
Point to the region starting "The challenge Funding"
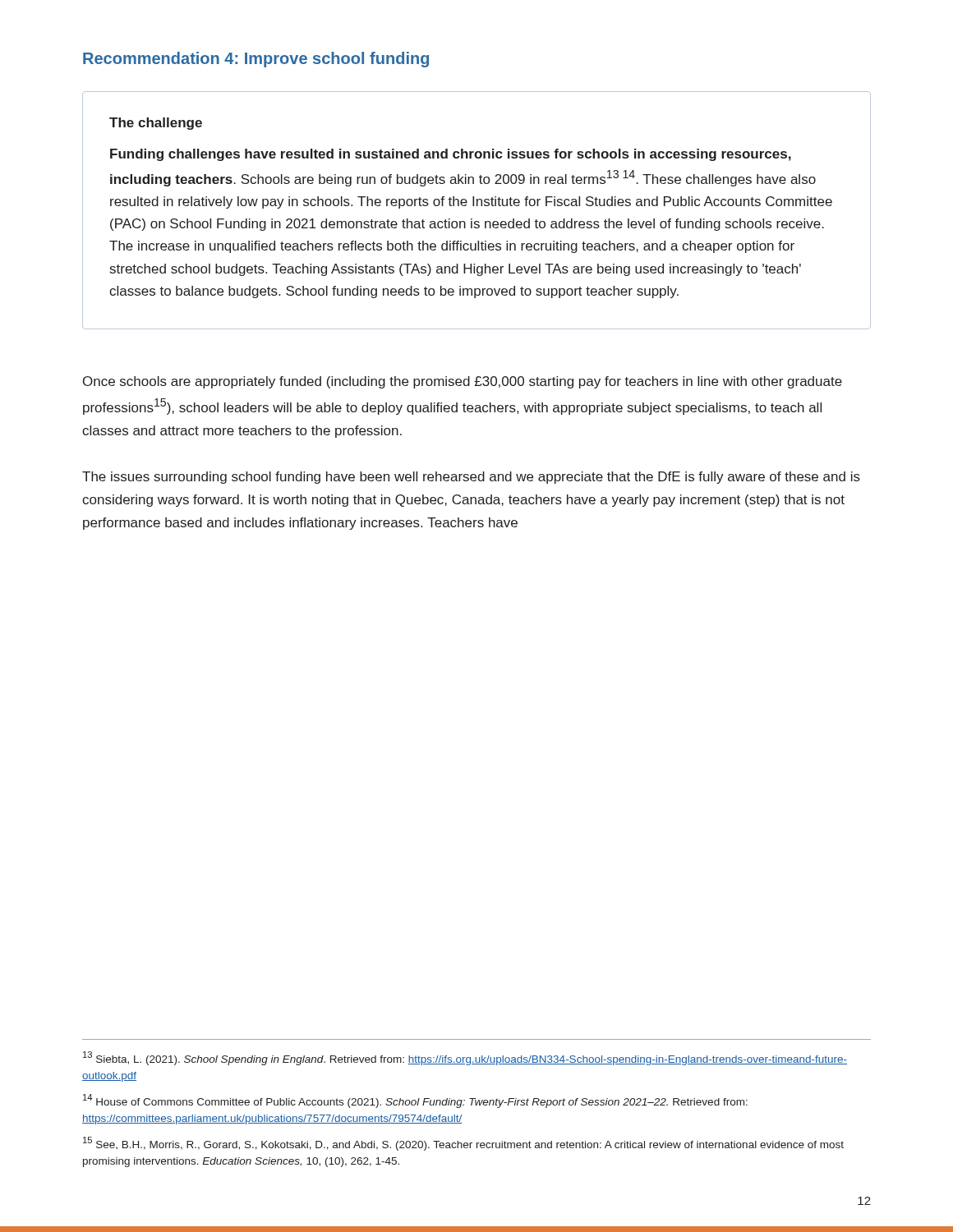click(476, 209)
